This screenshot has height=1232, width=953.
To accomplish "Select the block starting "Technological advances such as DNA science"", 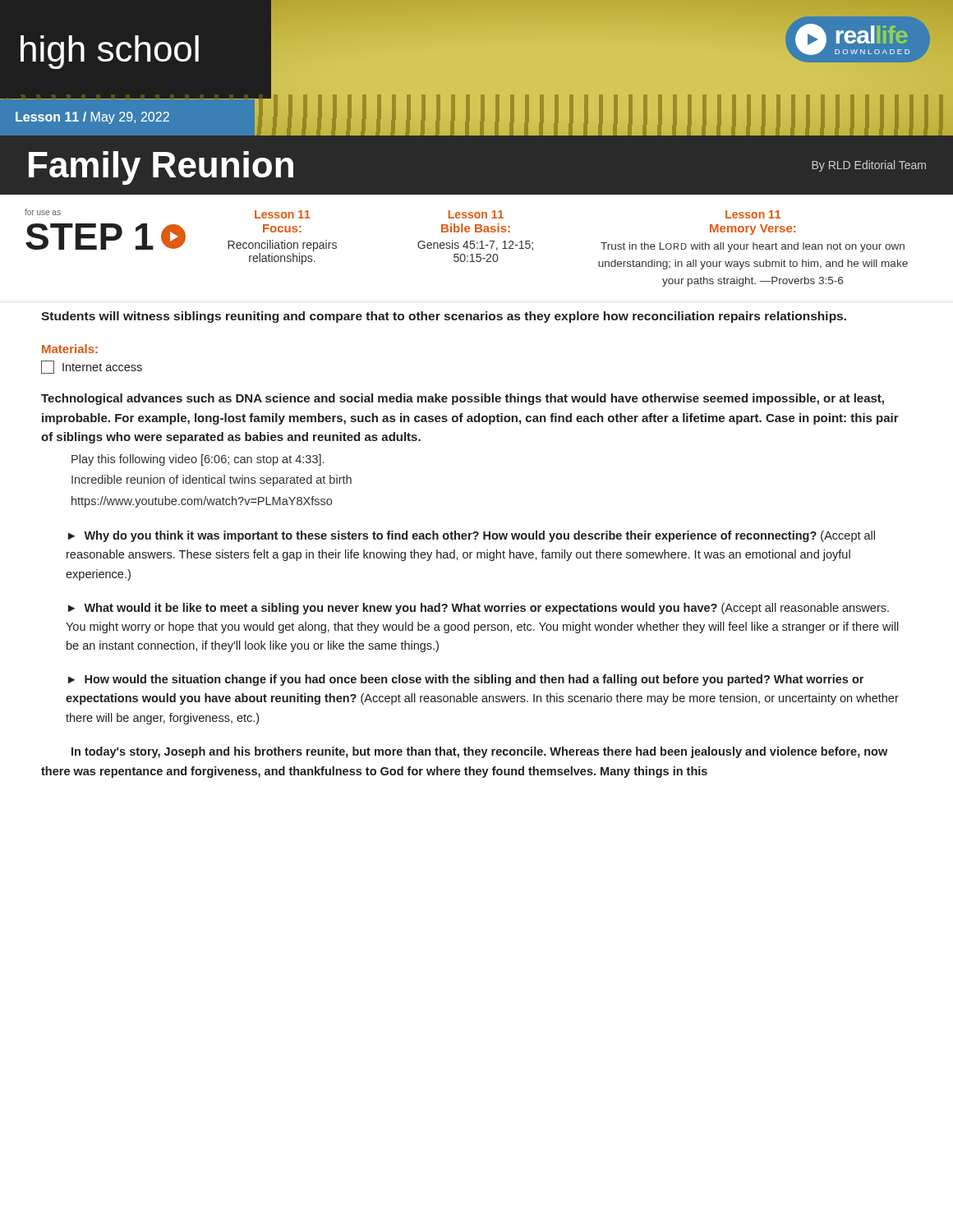I will coord(470,417).
